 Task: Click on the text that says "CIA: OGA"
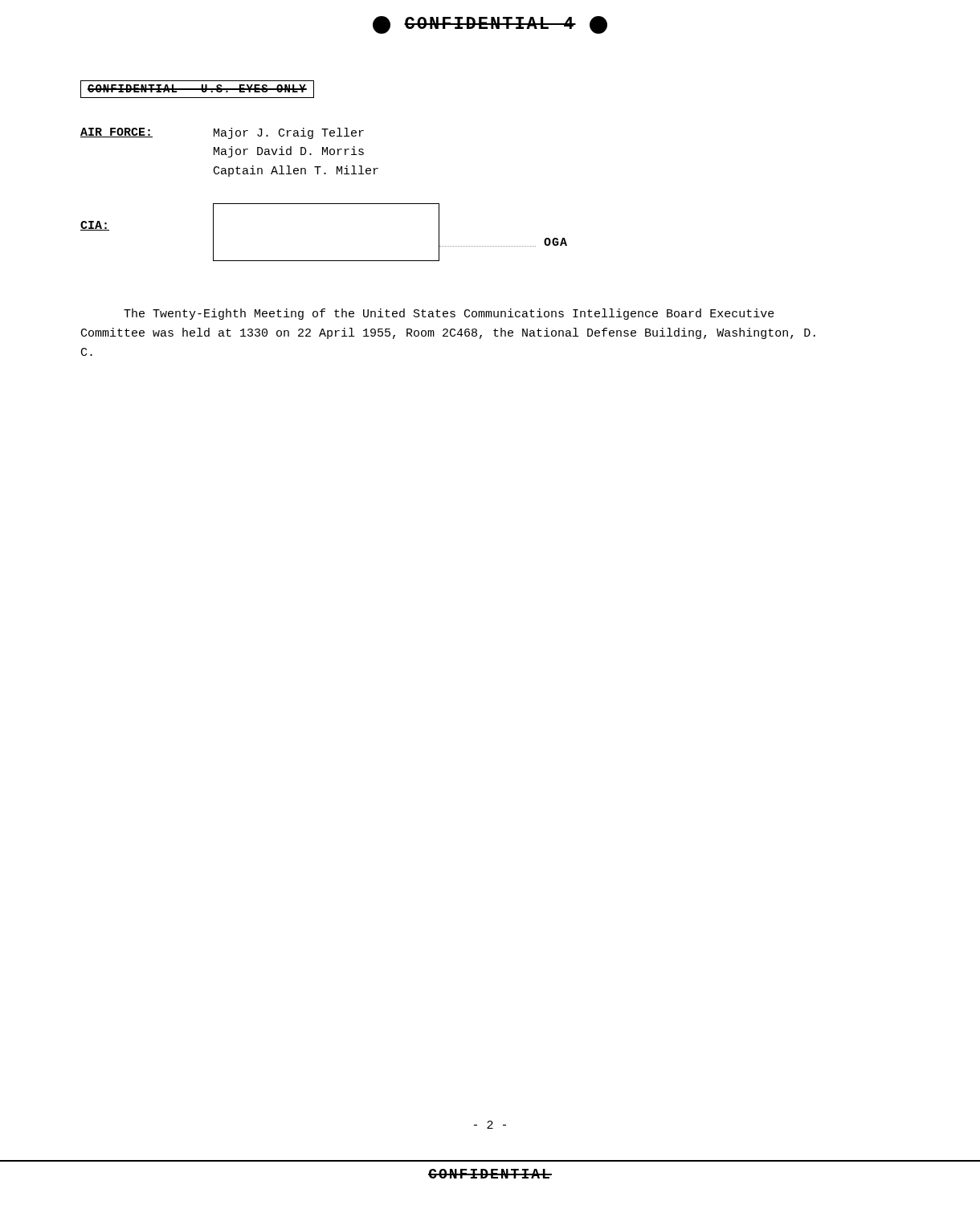[324, 232]
